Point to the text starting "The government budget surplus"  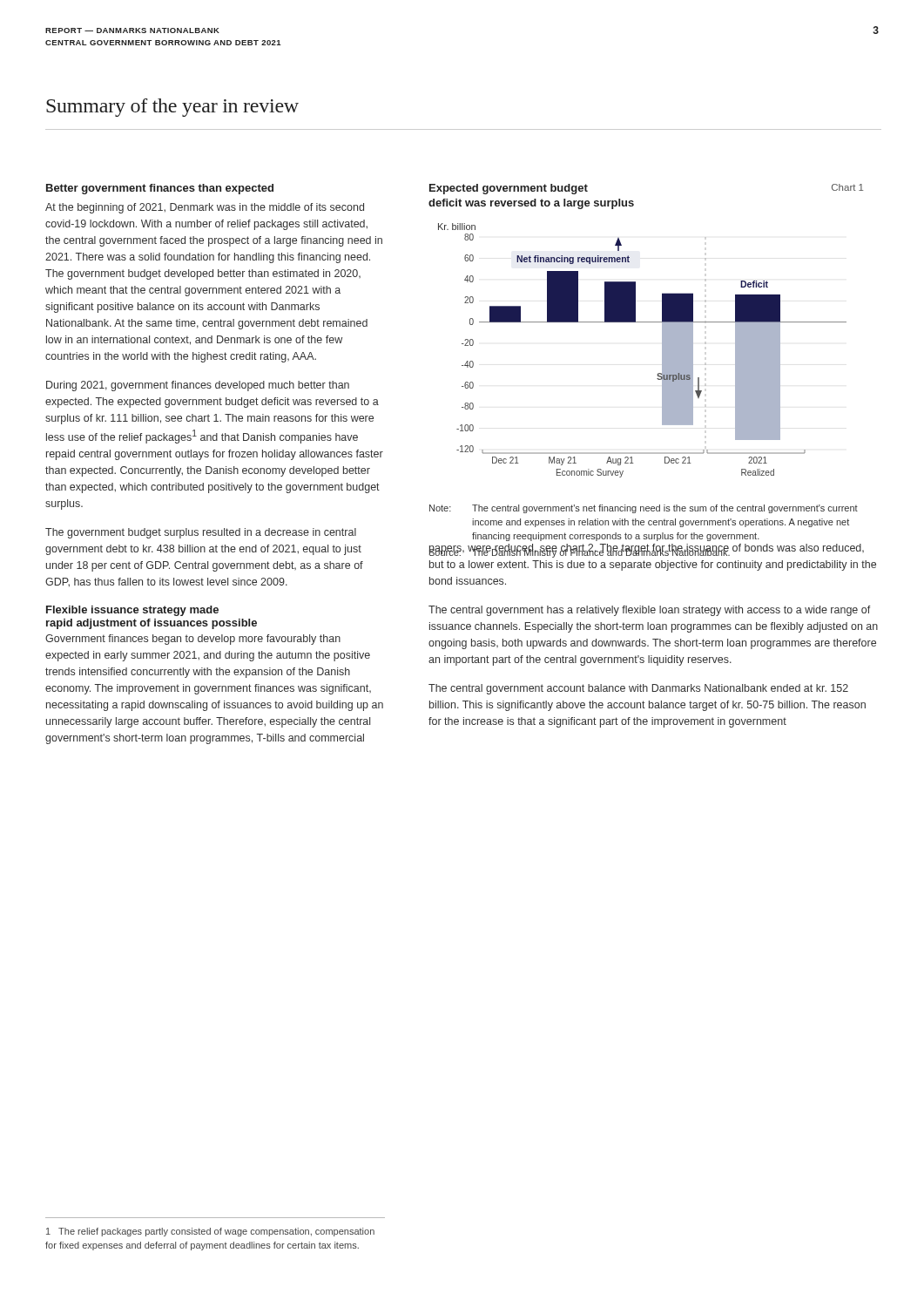pyautogui.click(x=204, y=557)
